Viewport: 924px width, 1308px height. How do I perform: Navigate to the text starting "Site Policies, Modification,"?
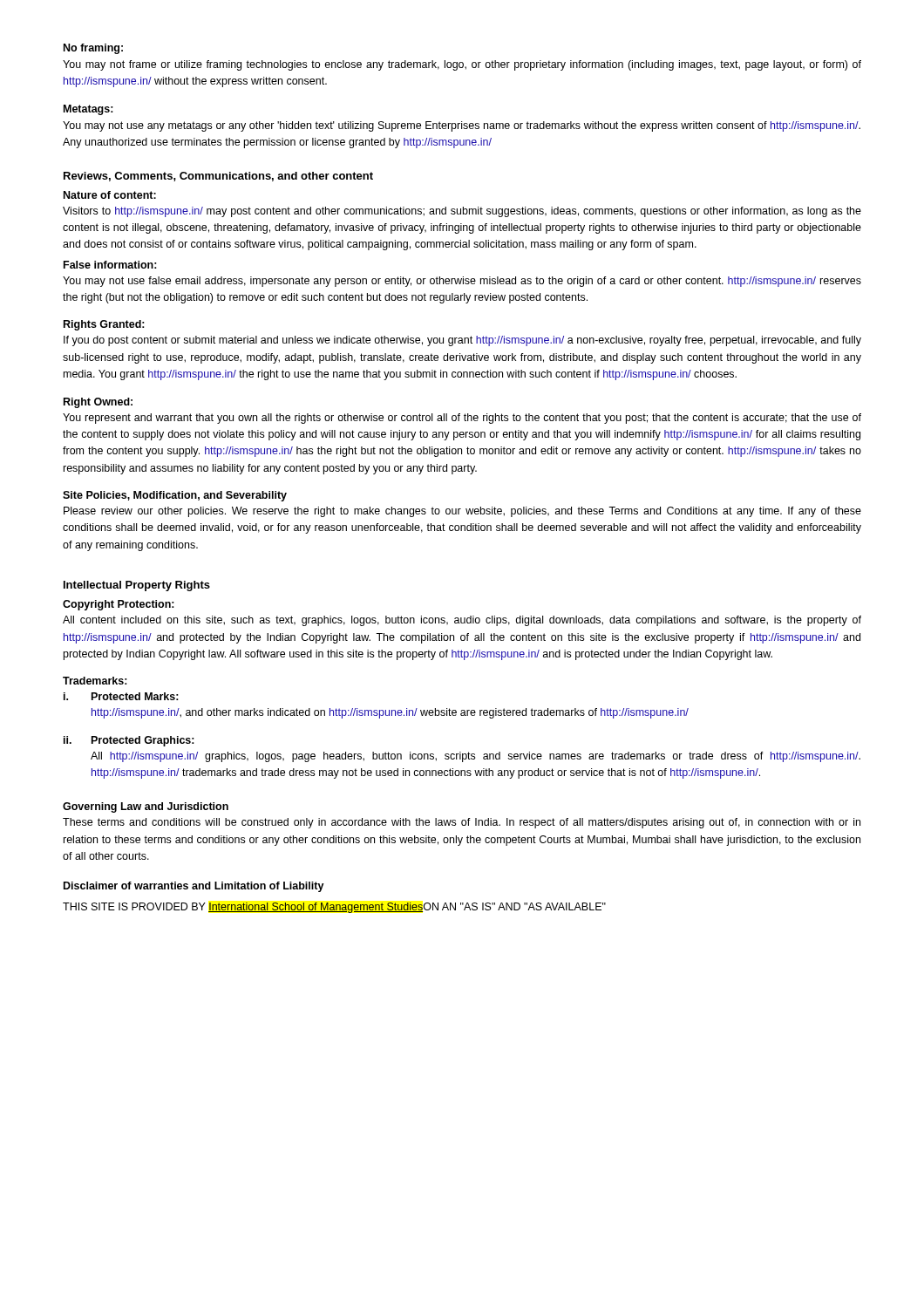175,495
